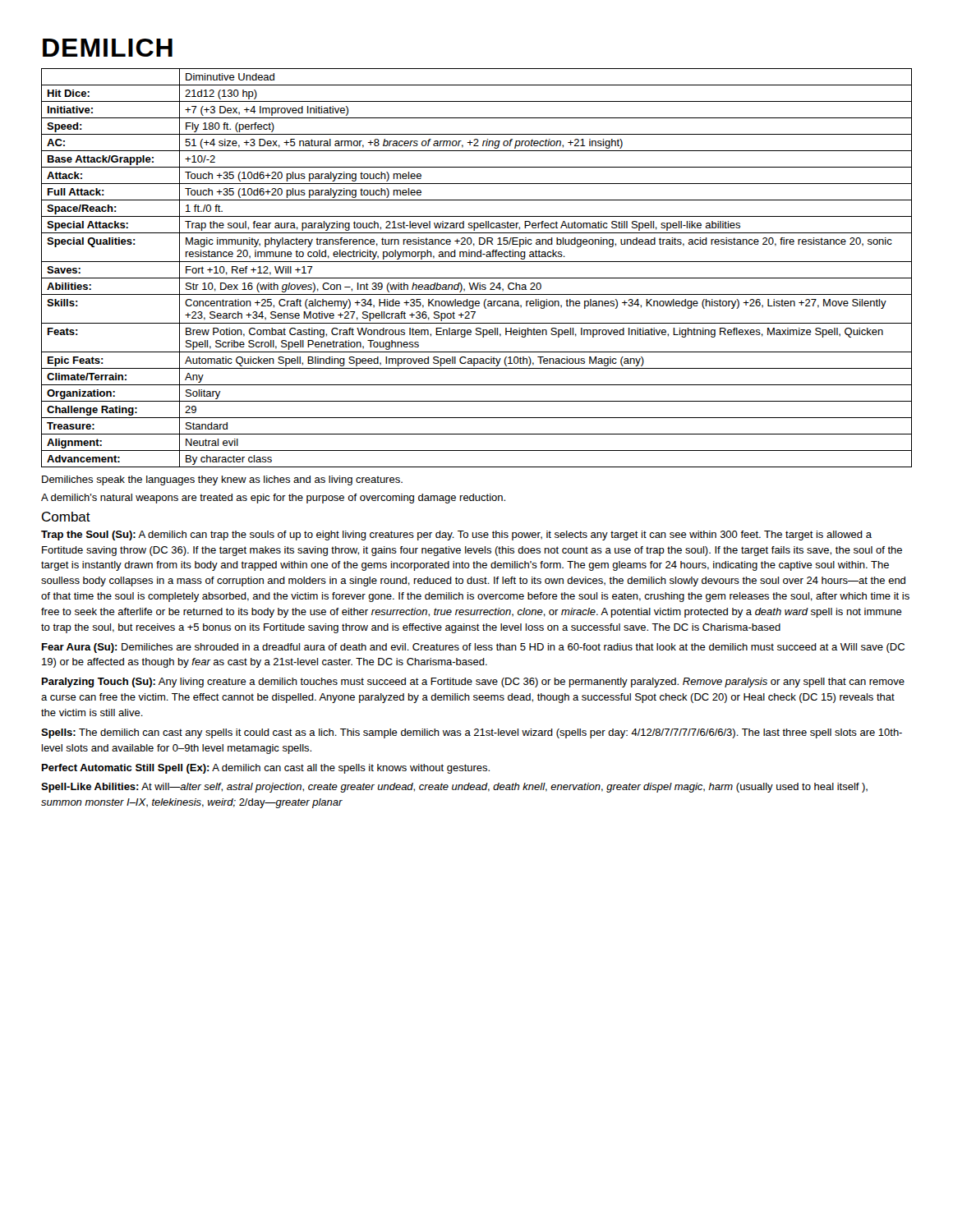Image resolution: width=953 pixels, height=1232 pixels.
Task: Click the passage that begins "Perfect Automatic Still Spell (Ex): A demilich"
Action: point(266,767)
